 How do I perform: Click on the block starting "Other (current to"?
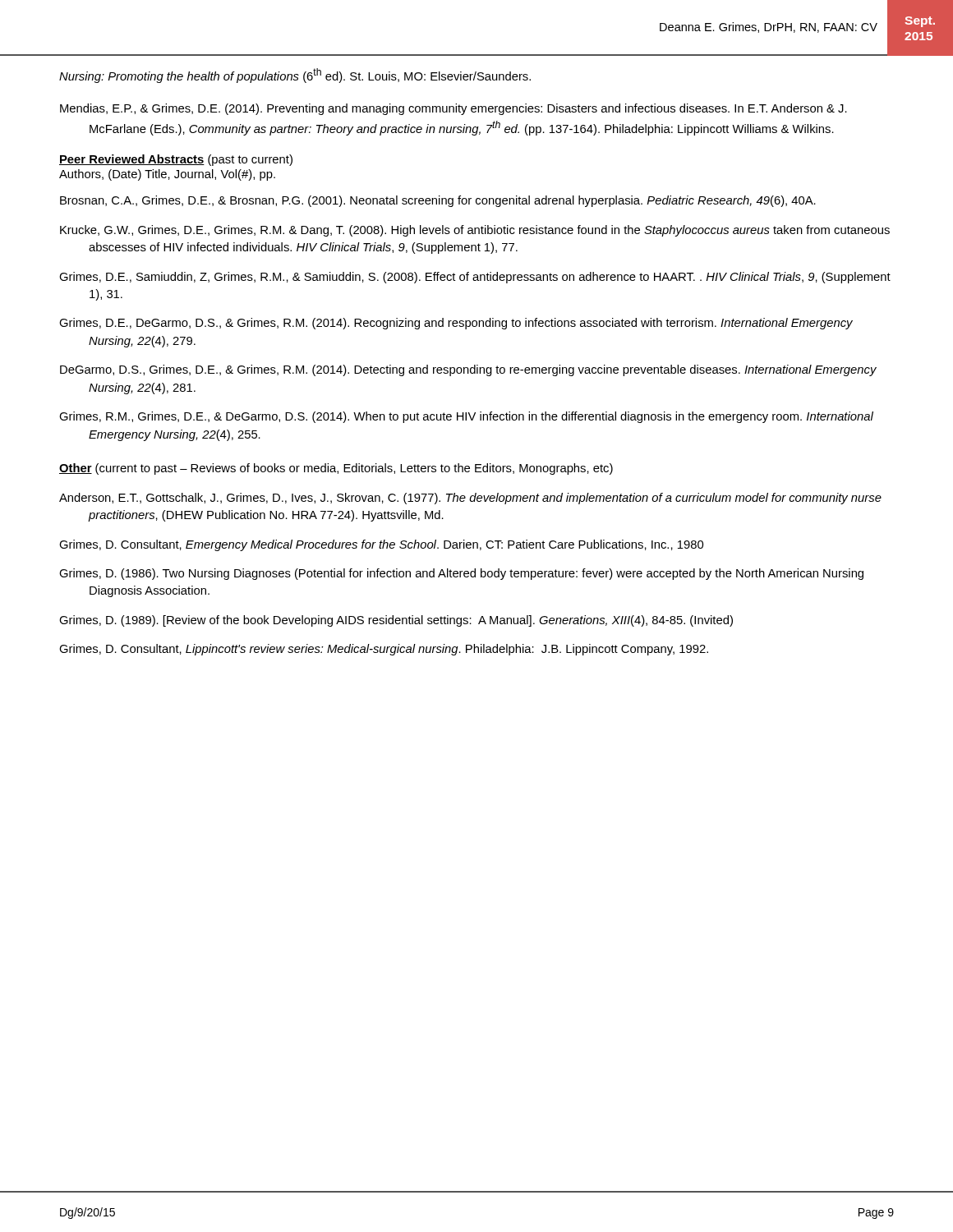tap(336, 468)
